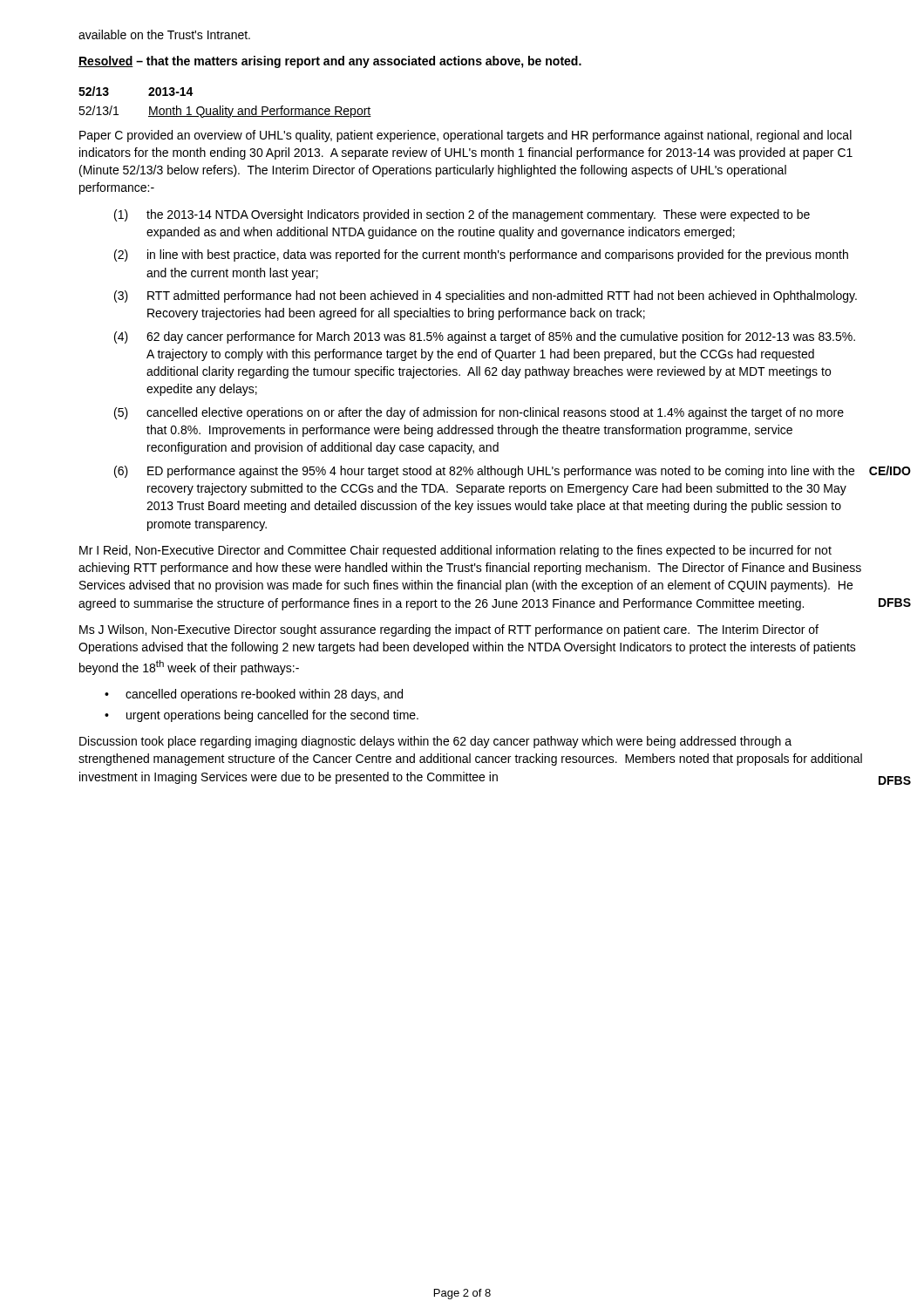Image resolution: width=924 pixels, height=1308 pixels.
Task: Point to the passage starting "(6) ED performance against the 95%"
Action: tap(488, 497)
